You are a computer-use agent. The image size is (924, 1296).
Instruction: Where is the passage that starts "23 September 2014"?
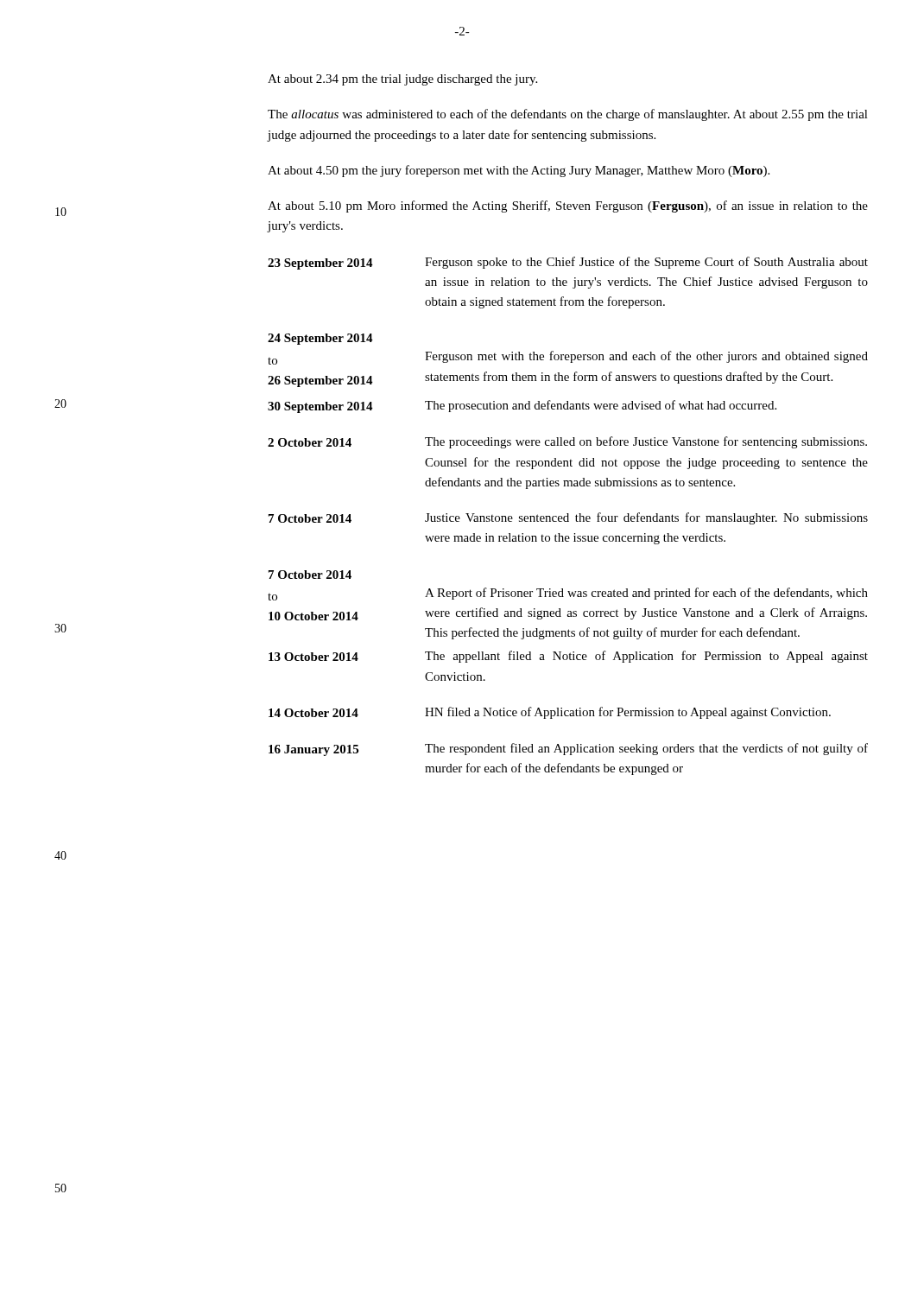(x=568, y=282)
